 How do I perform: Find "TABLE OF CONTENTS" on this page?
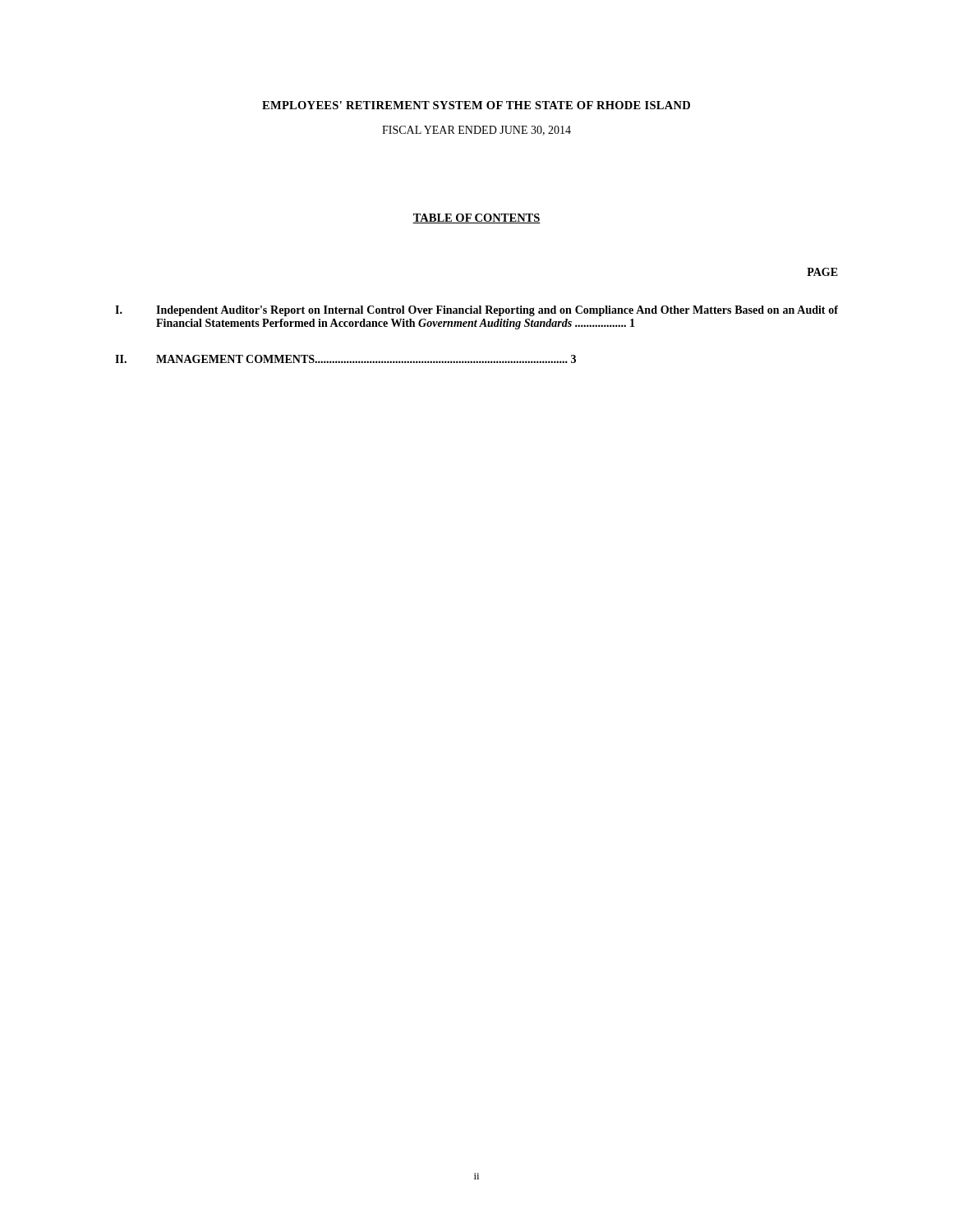[x=476, y=218]
